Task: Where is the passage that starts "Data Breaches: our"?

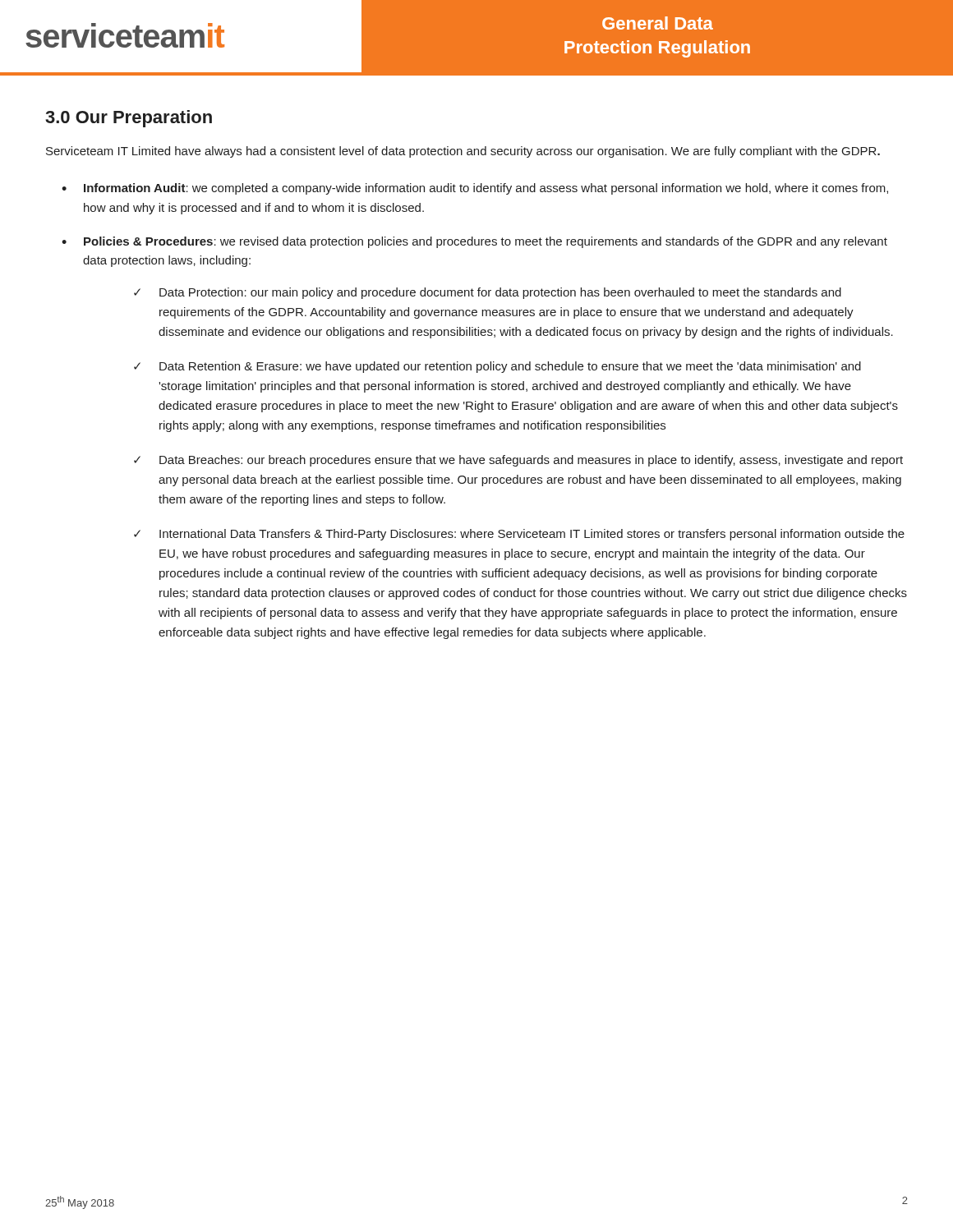Action: tap(531, 479)
